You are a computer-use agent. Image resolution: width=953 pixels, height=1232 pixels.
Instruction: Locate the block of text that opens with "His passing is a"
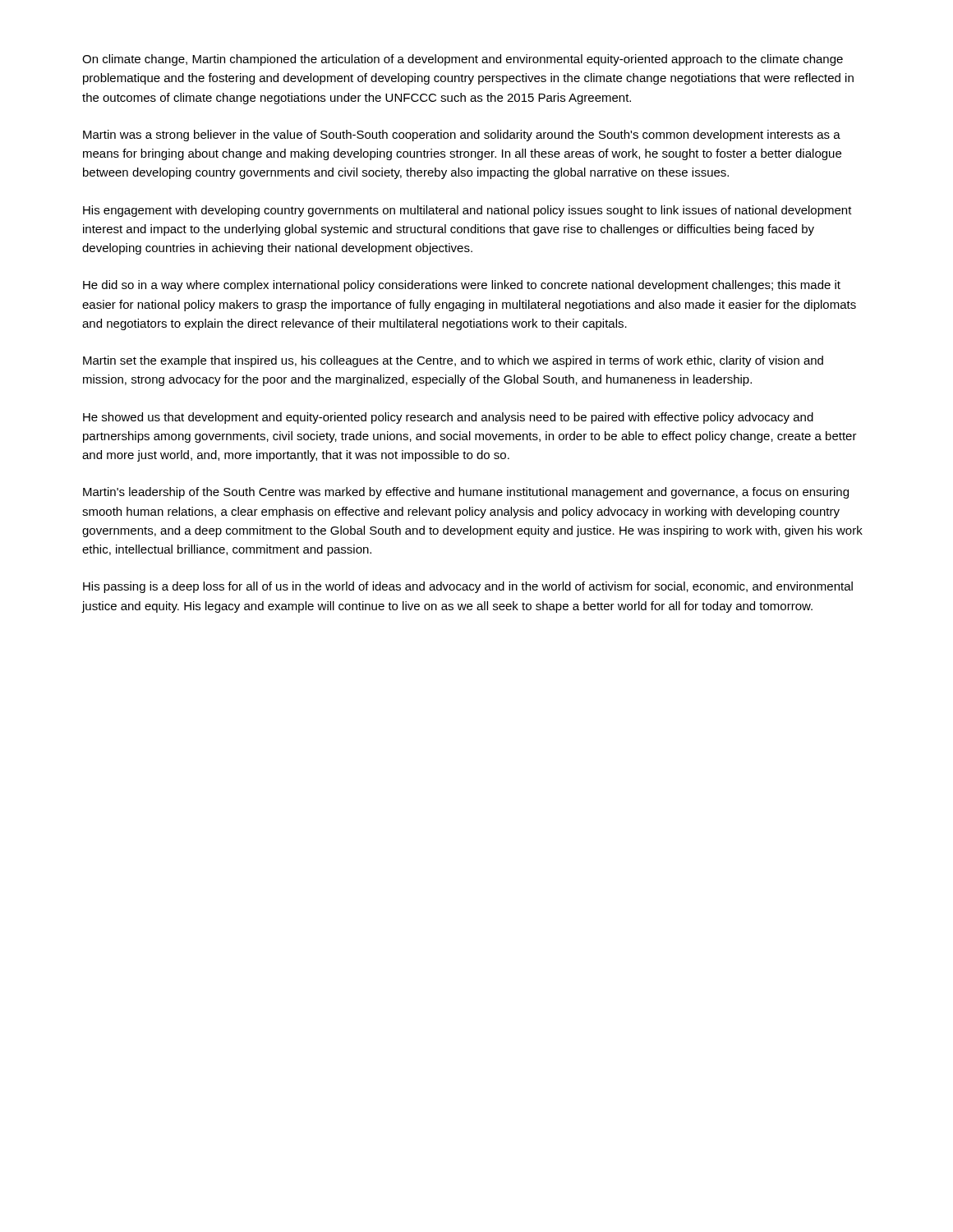(468, 596)
